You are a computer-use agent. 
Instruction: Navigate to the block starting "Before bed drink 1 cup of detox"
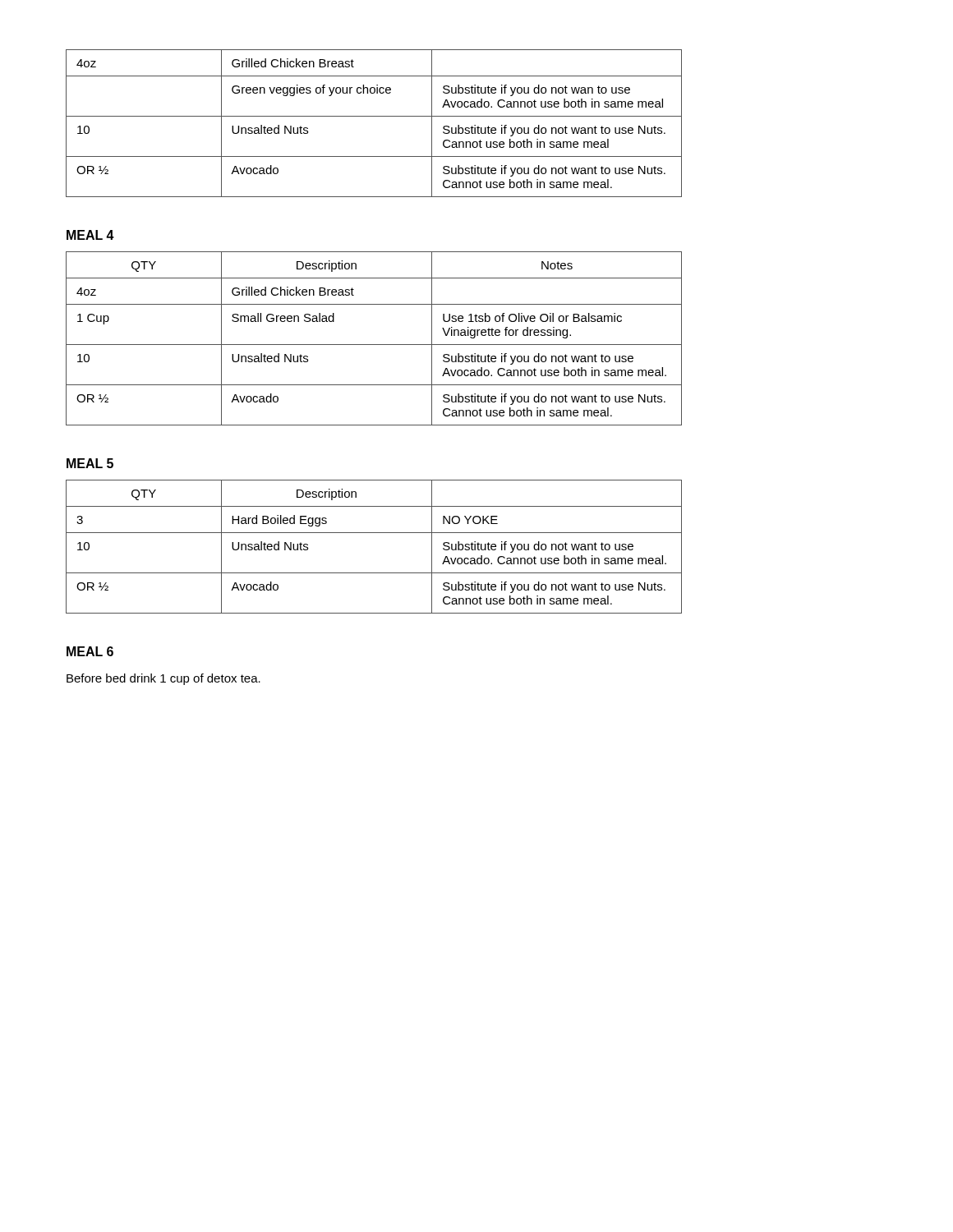pyautogui.click(x=163, y=678)
